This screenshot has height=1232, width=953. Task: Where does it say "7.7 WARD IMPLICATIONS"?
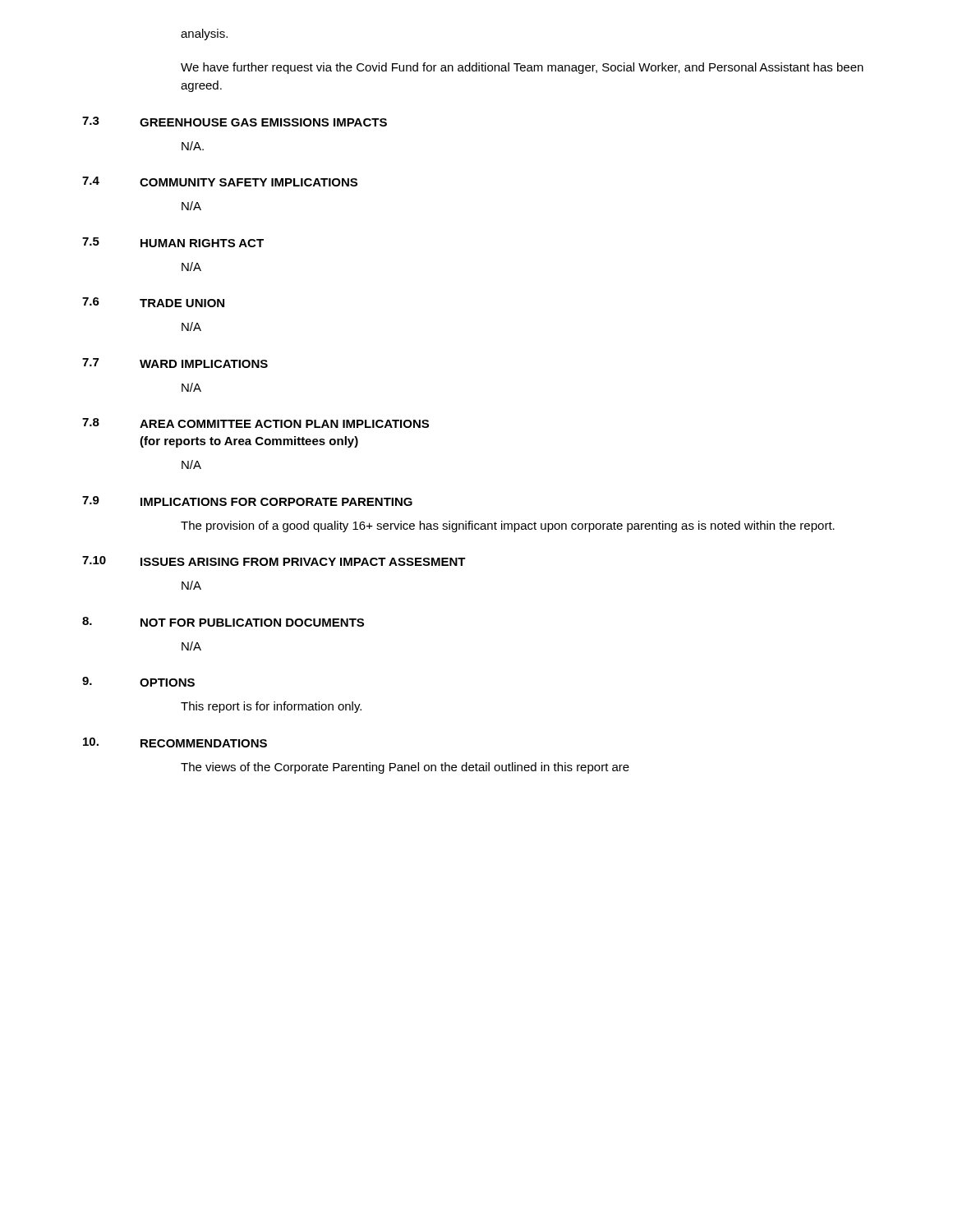175,363
